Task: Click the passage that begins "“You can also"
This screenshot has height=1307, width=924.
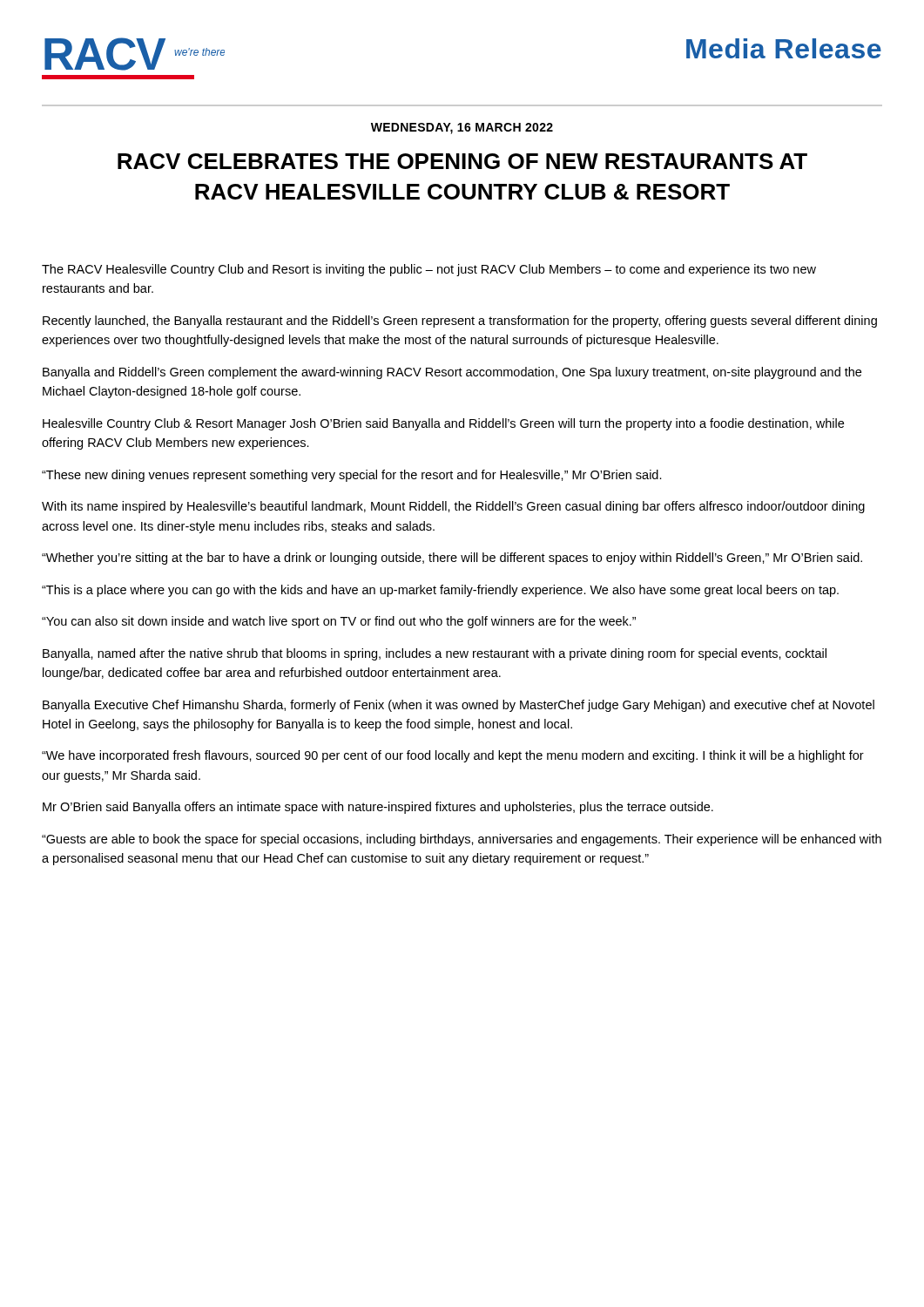Action: pos(462,622)
